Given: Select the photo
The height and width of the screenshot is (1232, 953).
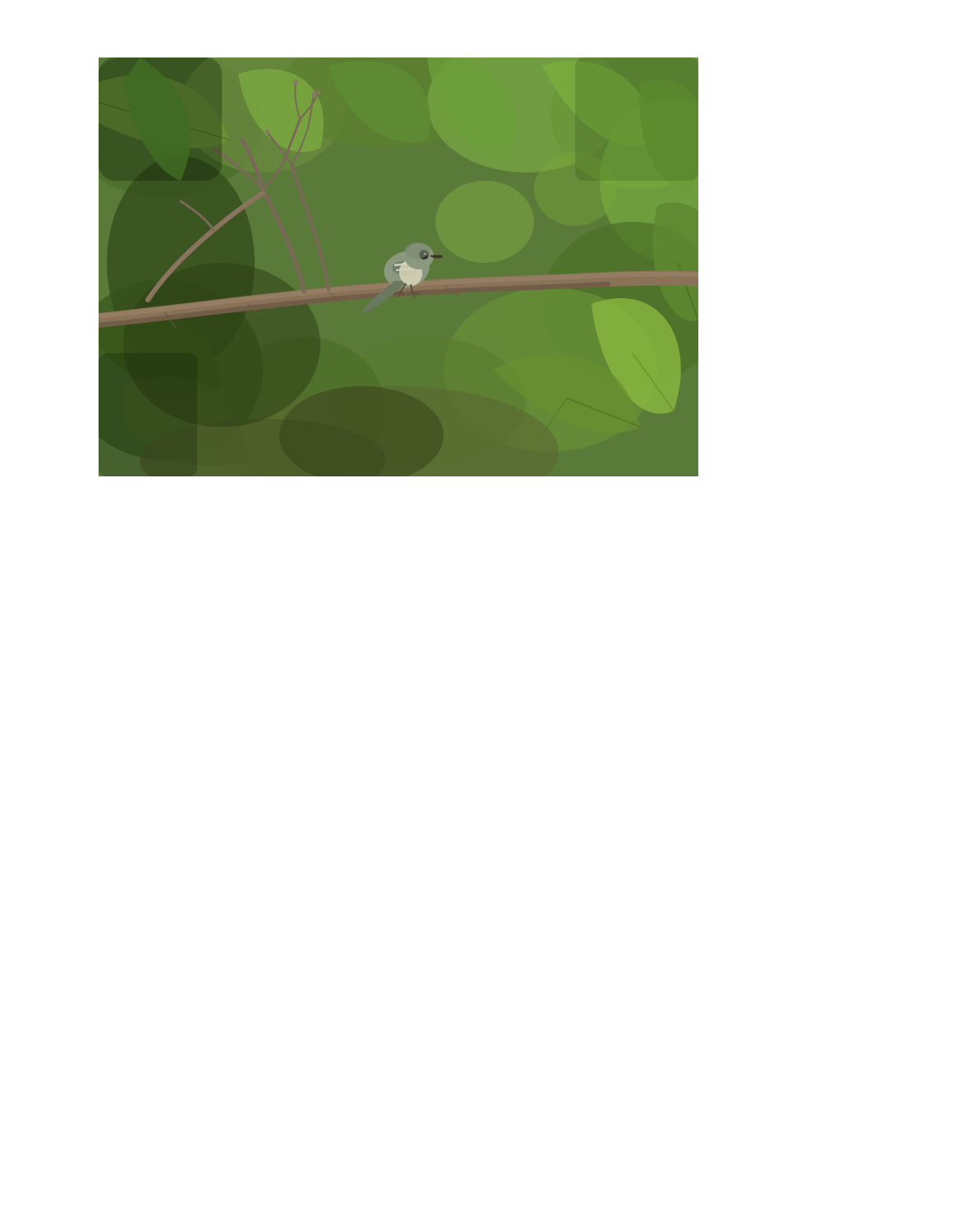Looking at the screenshot, I should click(x=398, y=267).
